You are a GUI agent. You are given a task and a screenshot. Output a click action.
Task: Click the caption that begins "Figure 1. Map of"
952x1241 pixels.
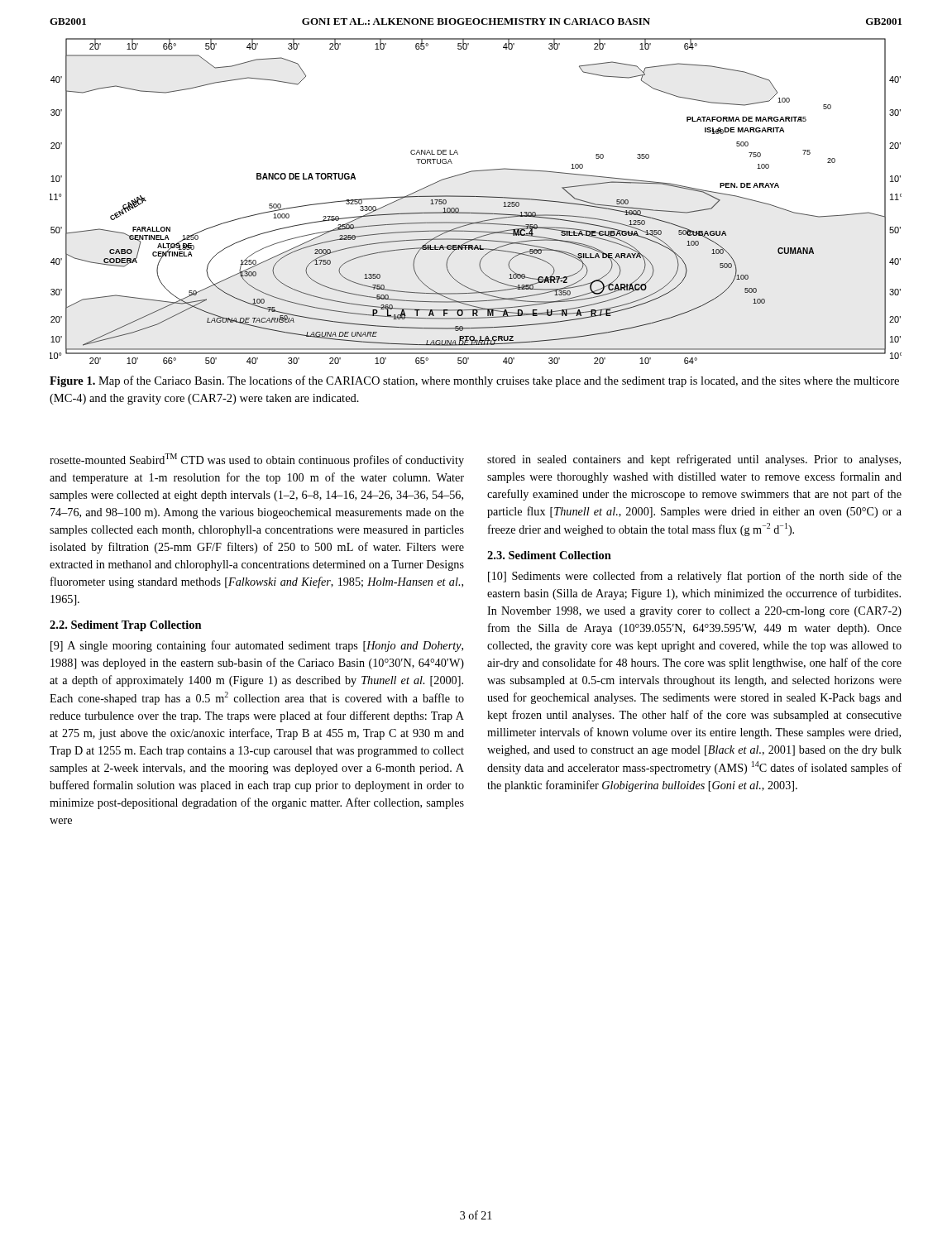click(x=475, y=389)
